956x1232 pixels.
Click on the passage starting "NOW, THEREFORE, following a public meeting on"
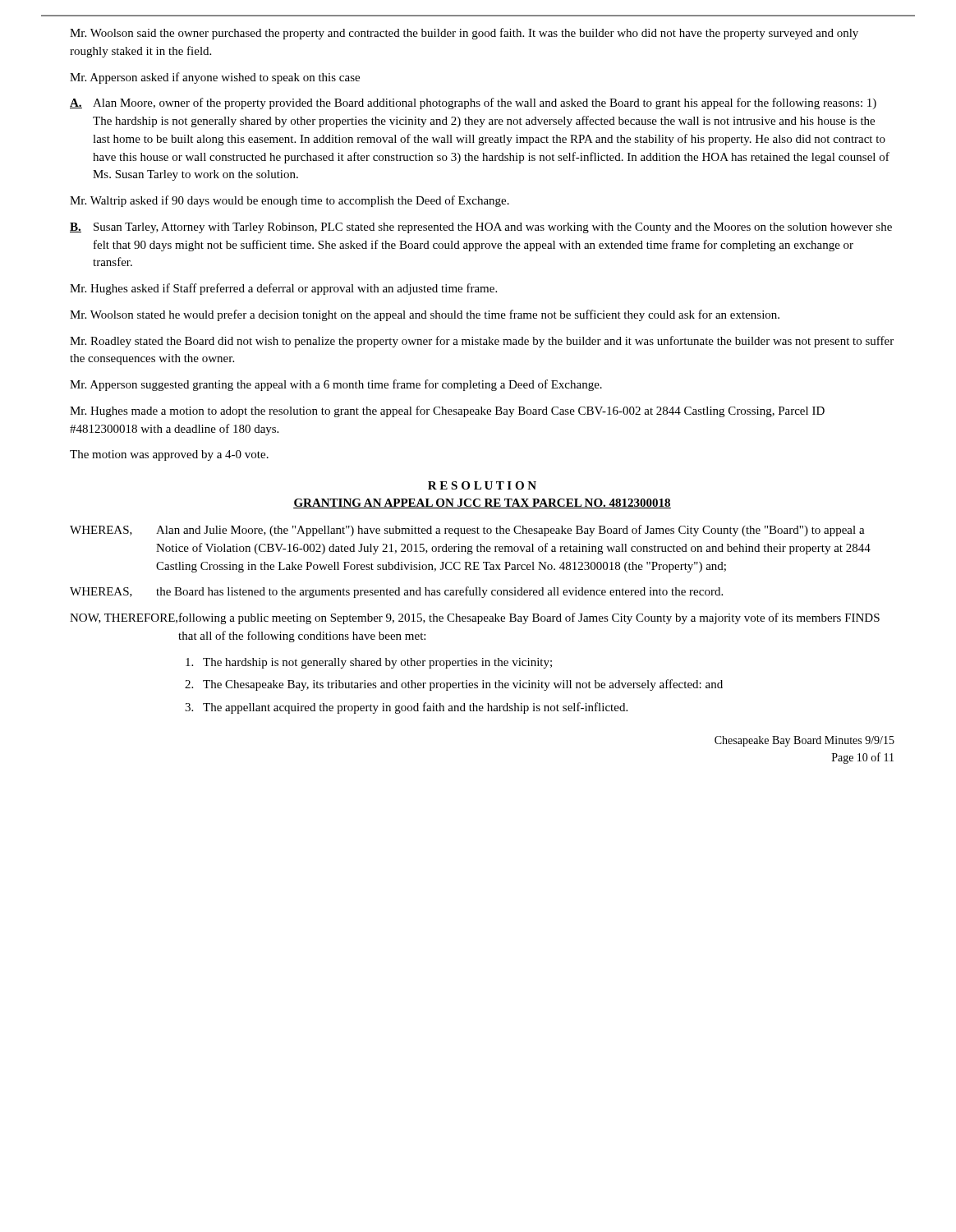tap(482, 627)
